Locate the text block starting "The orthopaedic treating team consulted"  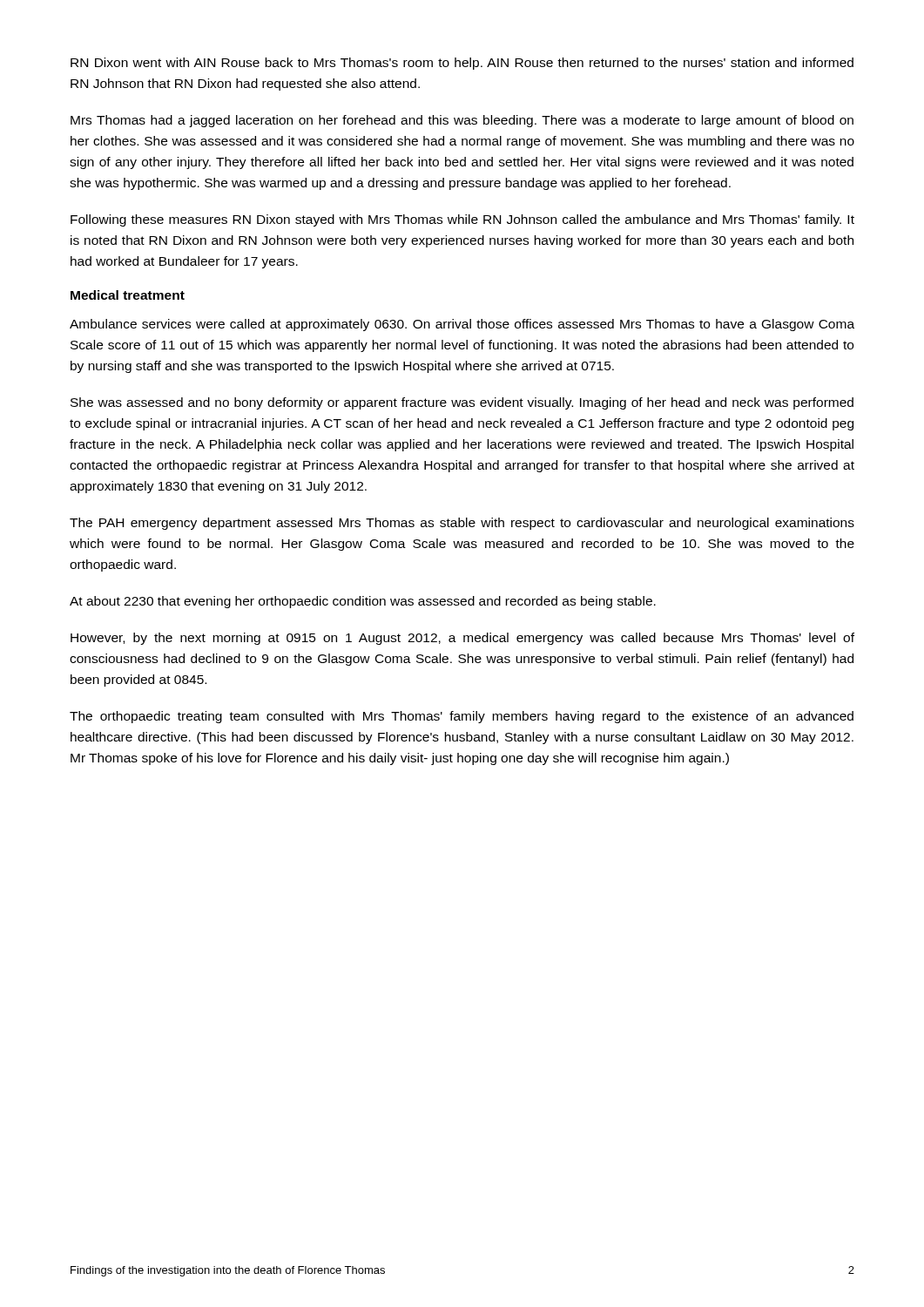pos(462,737)
